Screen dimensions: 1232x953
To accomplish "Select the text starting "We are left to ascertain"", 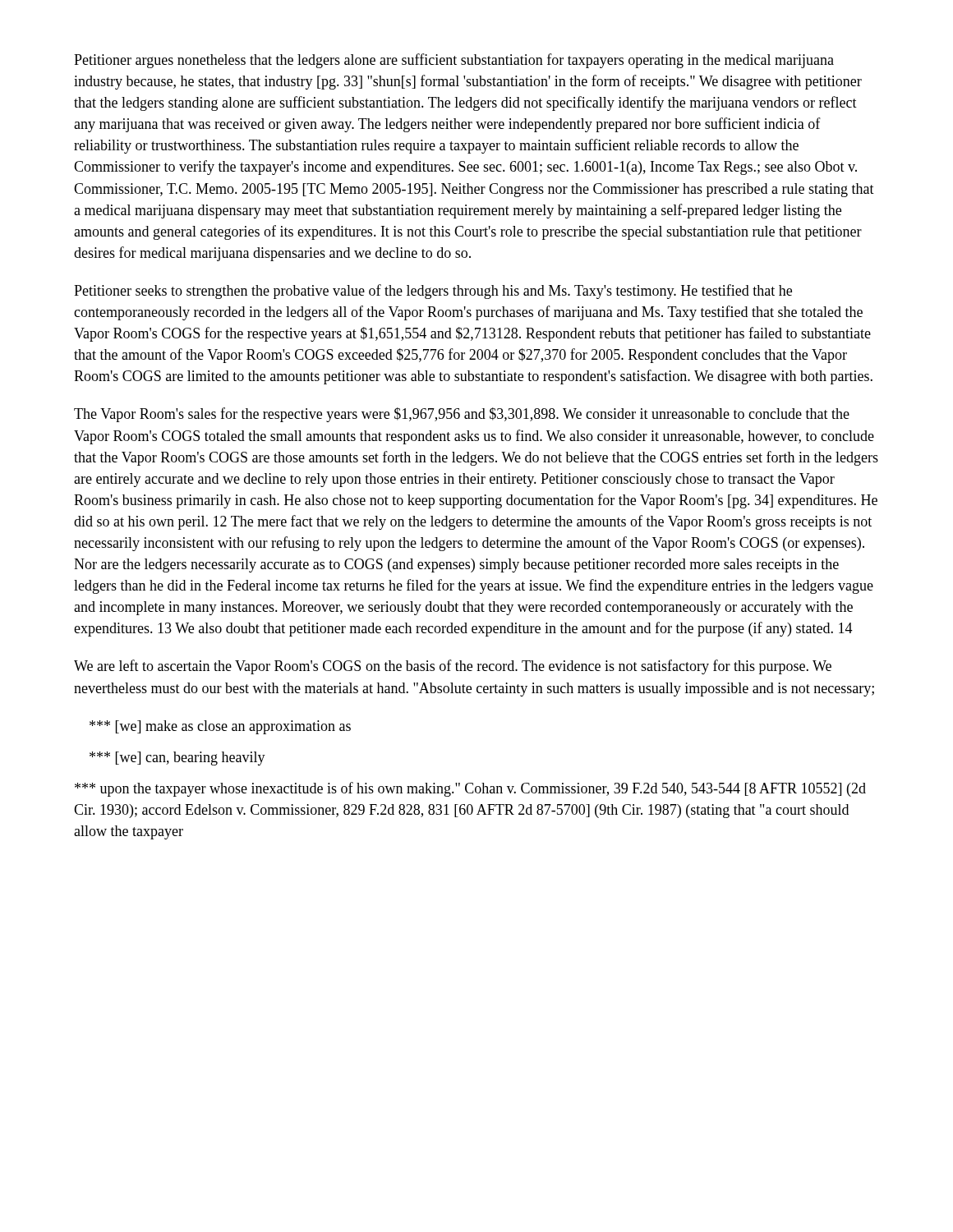I will pyautogui.click(x=474, y=677).
